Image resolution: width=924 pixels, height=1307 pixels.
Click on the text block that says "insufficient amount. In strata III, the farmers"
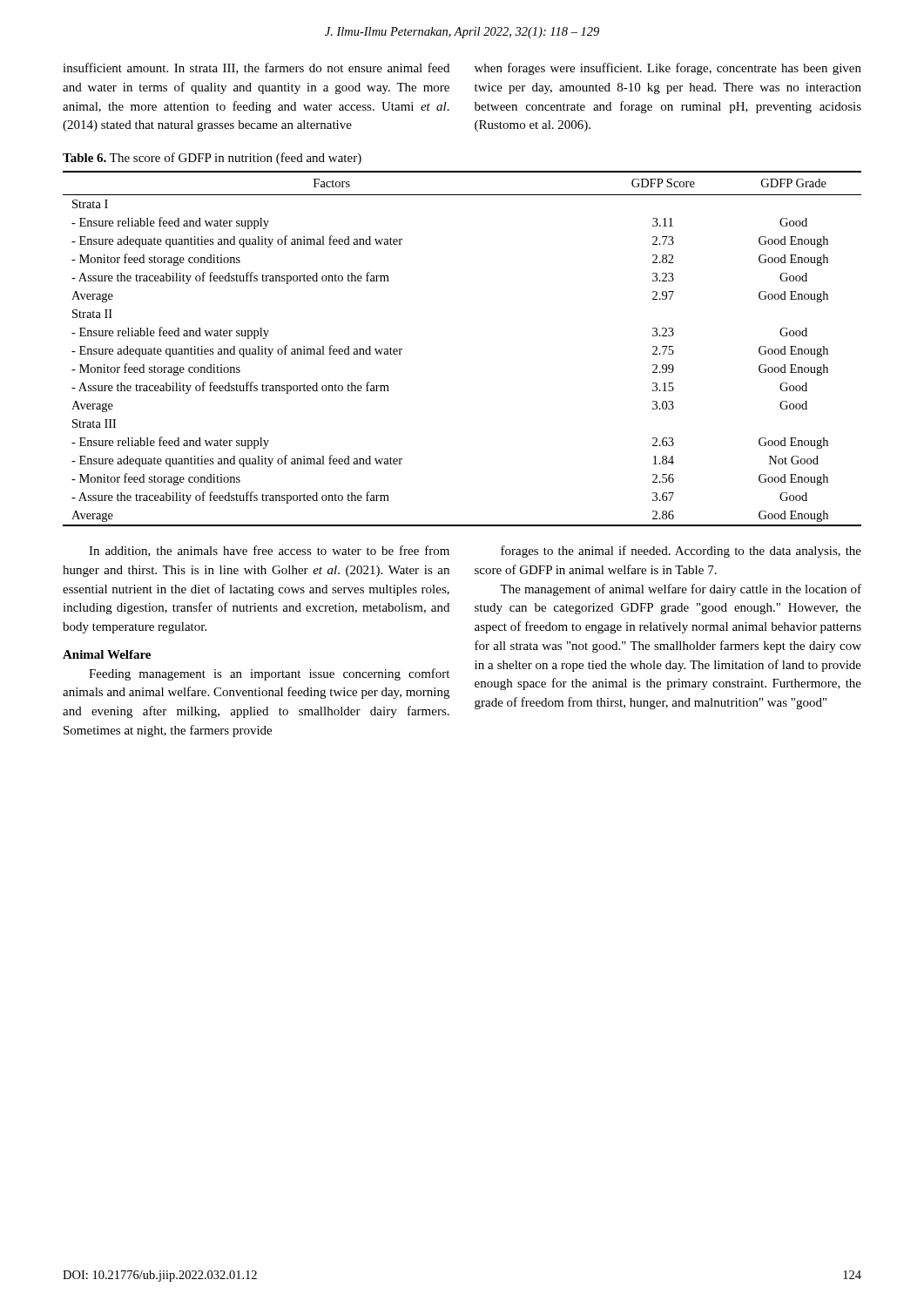(256, 96)
